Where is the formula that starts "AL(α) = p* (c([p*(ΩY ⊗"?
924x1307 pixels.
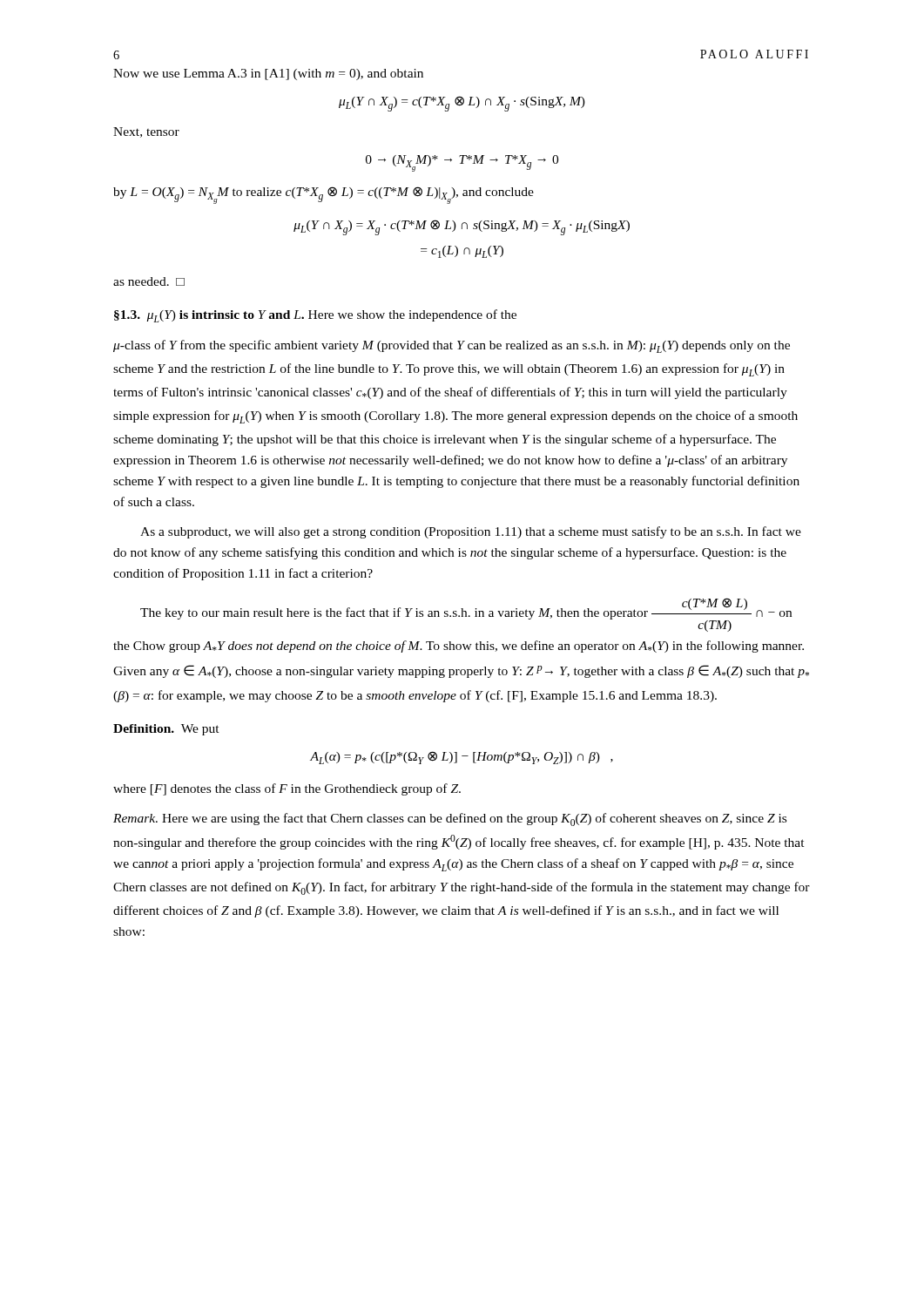(x=462, y=757)
